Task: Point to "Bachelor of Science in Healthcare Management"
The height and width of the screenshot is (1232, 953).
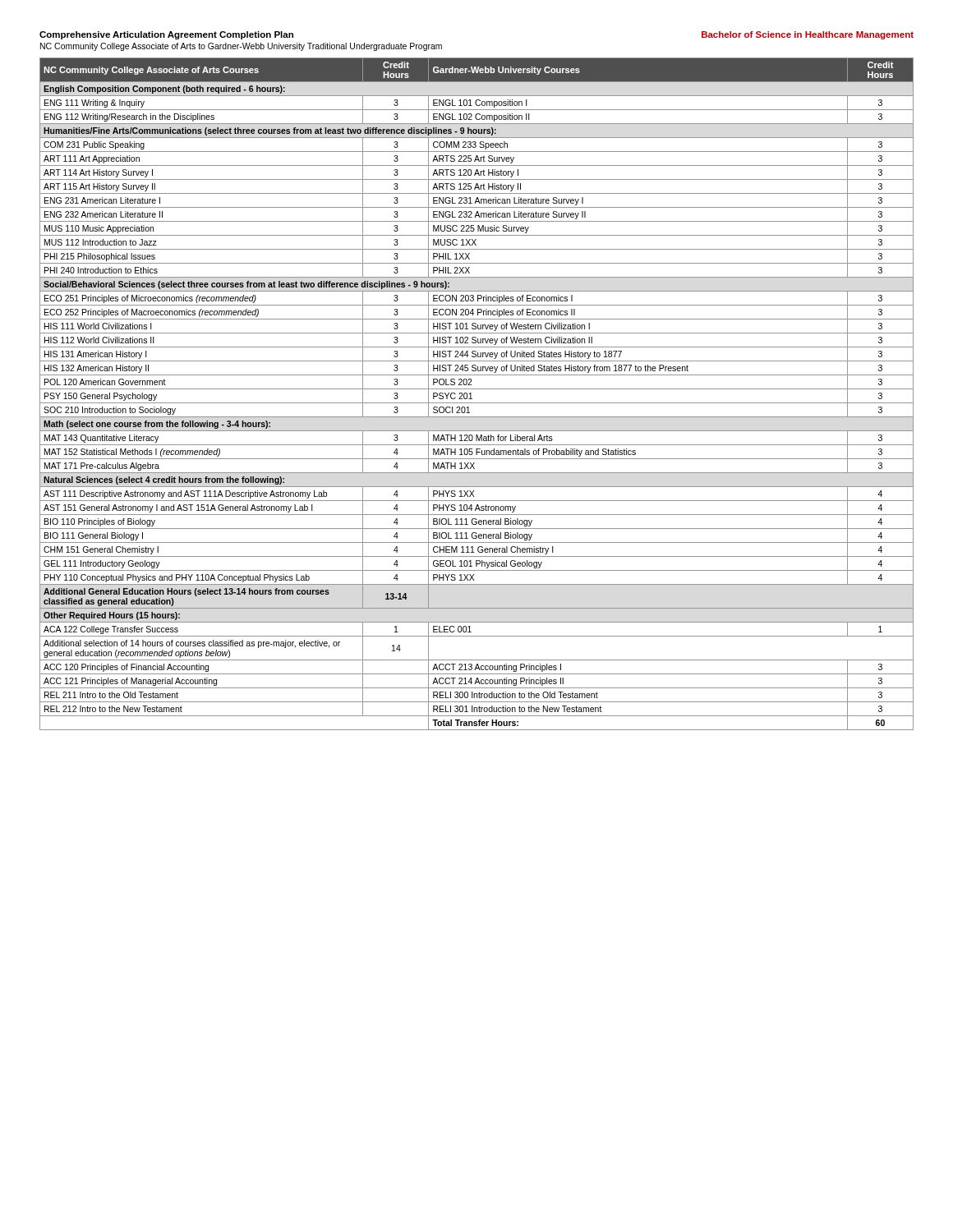Action: click(807, 34)
